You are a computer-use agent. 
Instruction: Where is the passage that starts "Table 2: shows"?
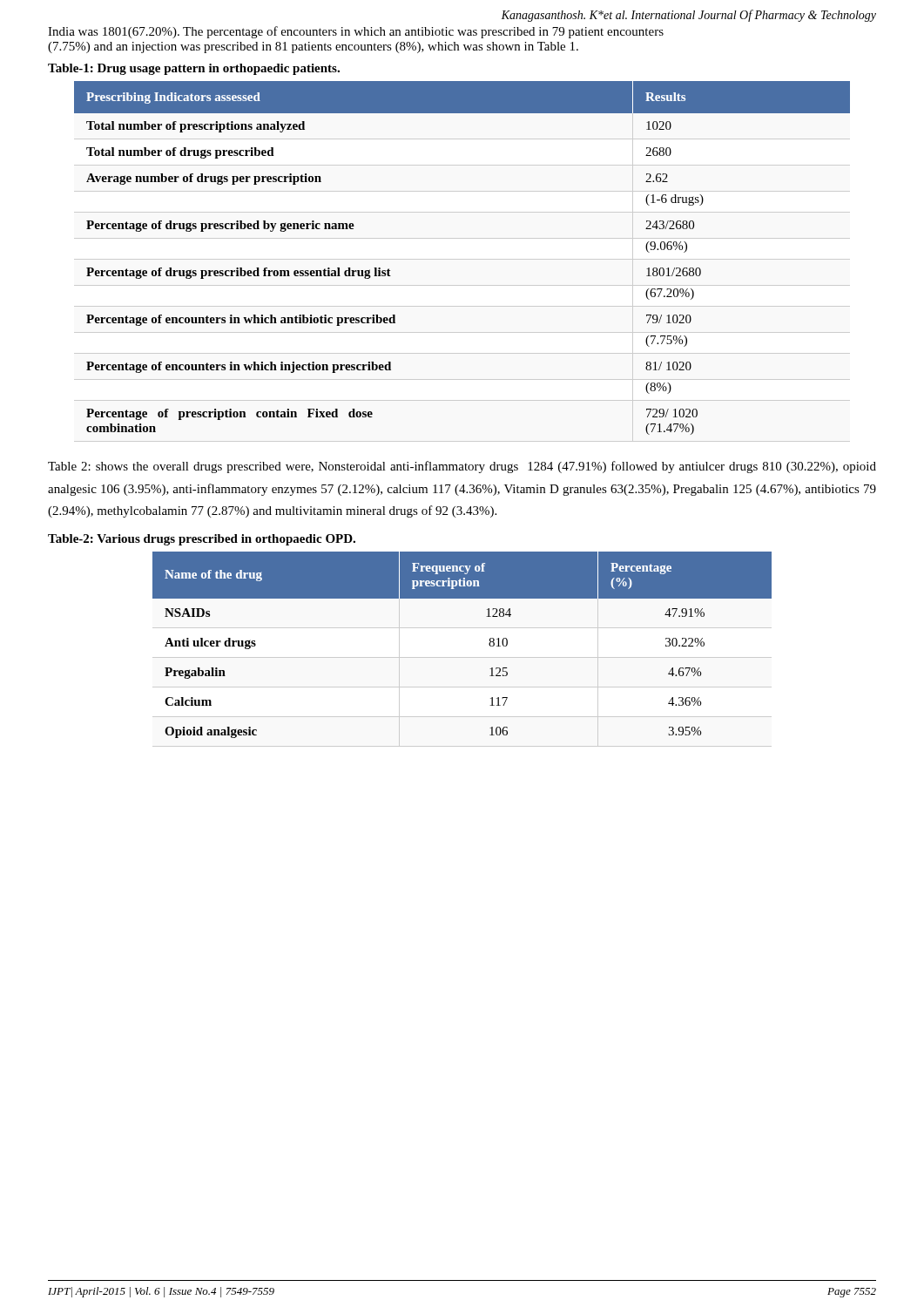pyautogui.click(x=462, y=488)
